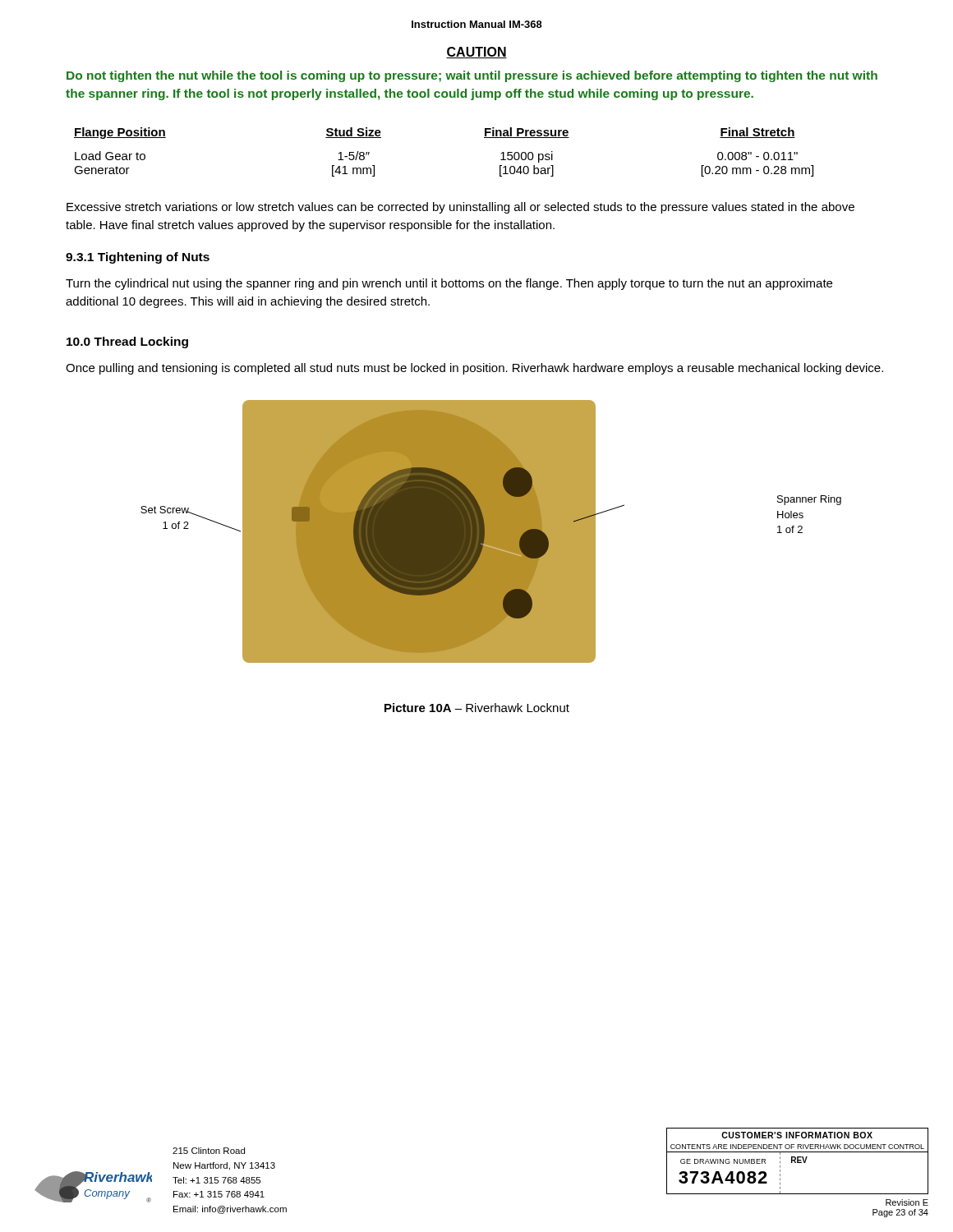Navigate to the block starting "Turn the cylindrical nut using the spanner ring"
Screen dimensions: 1232x953
[x=449, y=292]
